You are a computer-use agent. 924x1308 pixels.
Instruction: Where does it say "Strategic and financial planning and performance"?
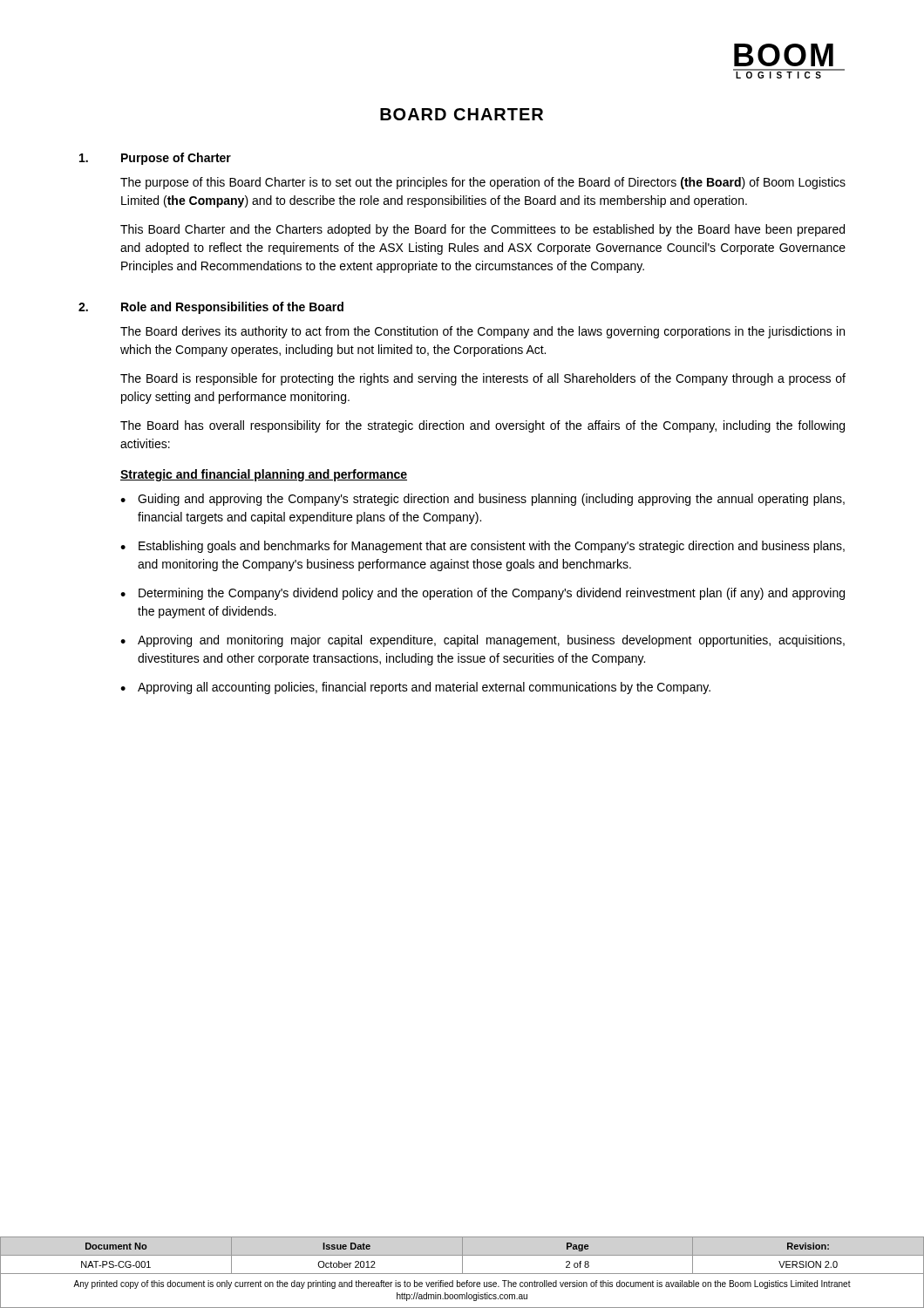[264, 474]
